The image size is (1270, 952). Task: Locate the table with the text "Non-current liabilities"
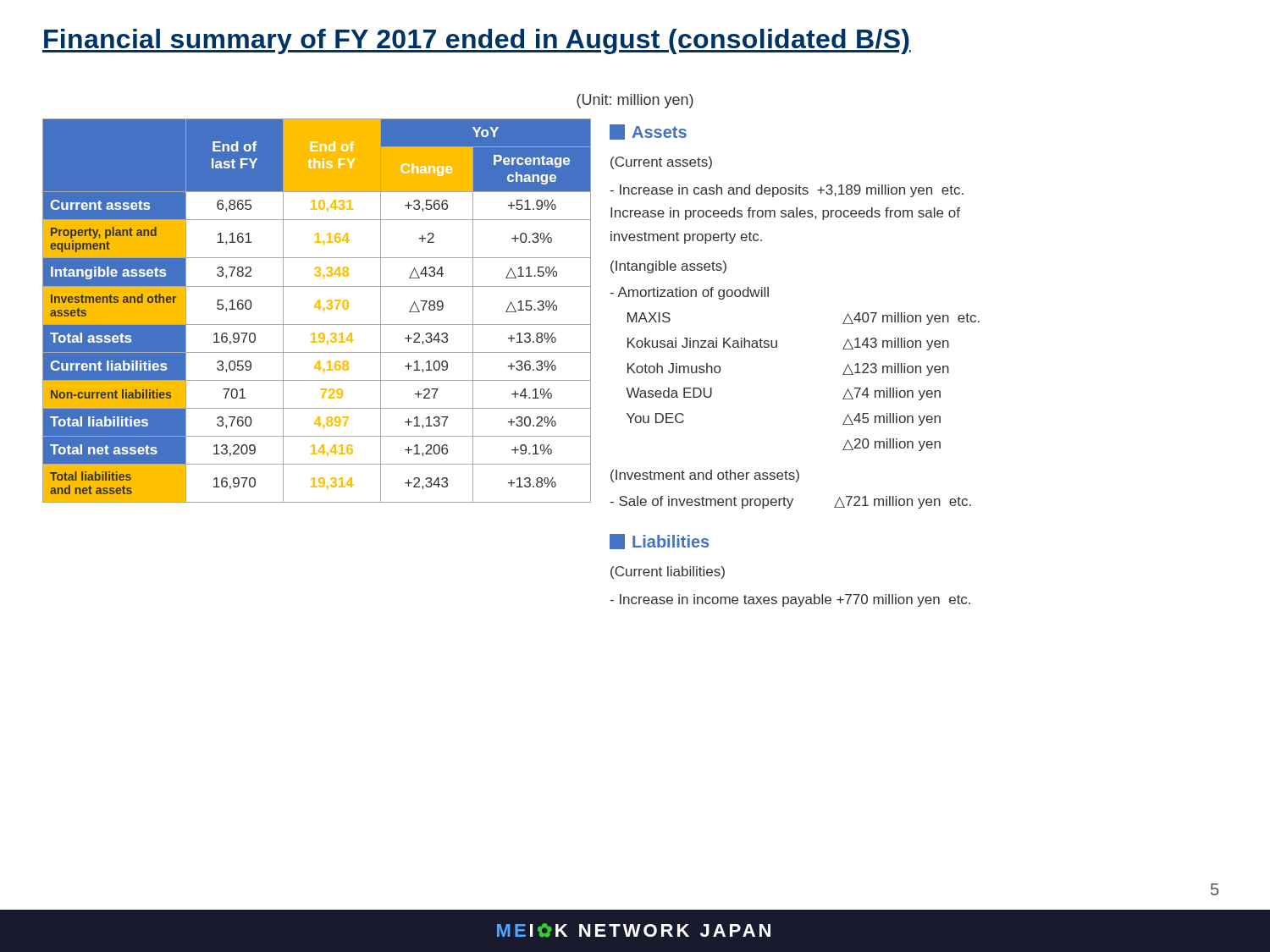pyautogui.click(x=317, y=311)
